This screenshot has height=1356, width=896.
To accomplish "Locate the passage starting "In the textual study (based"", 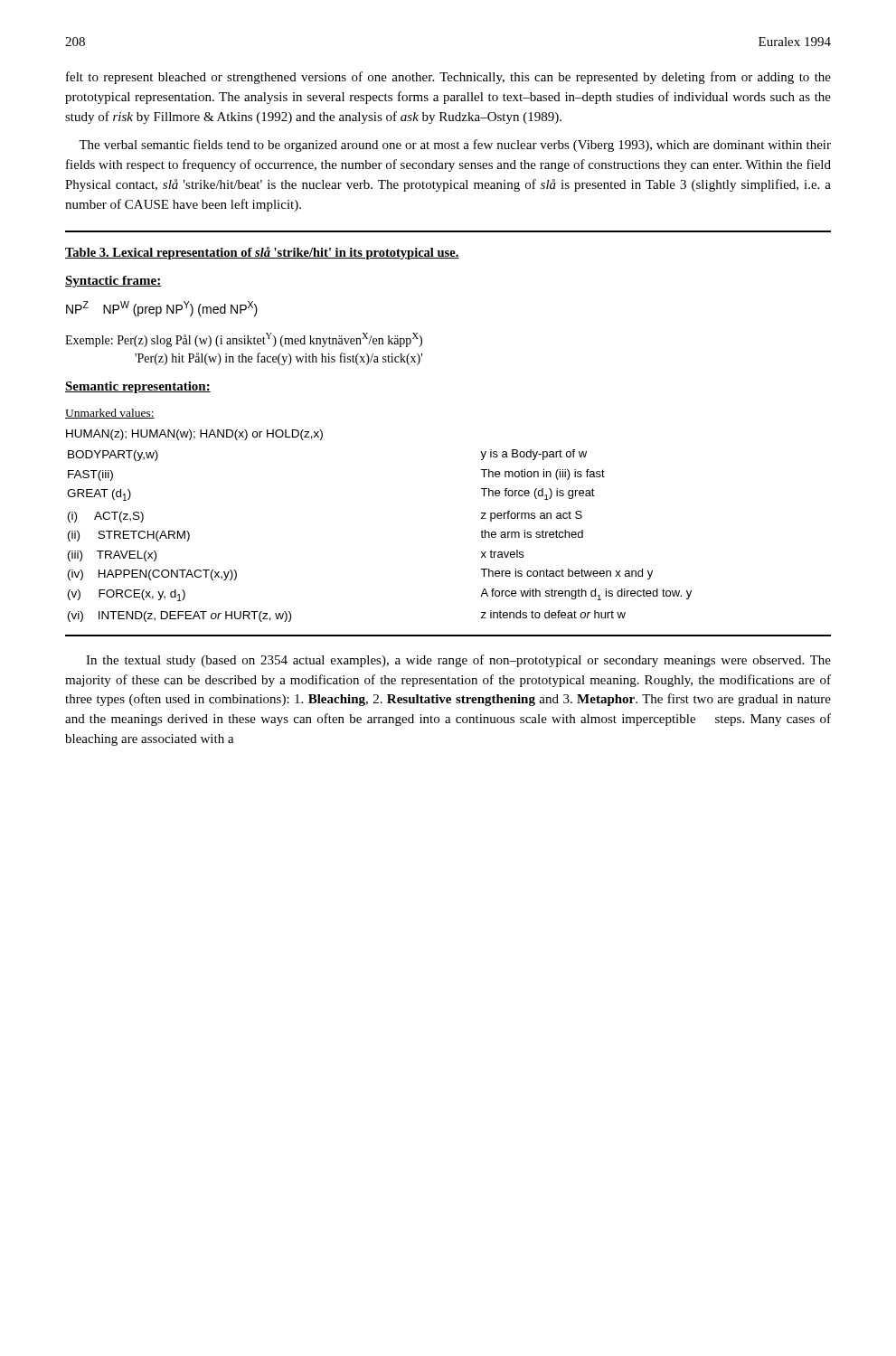I will 448,700.
